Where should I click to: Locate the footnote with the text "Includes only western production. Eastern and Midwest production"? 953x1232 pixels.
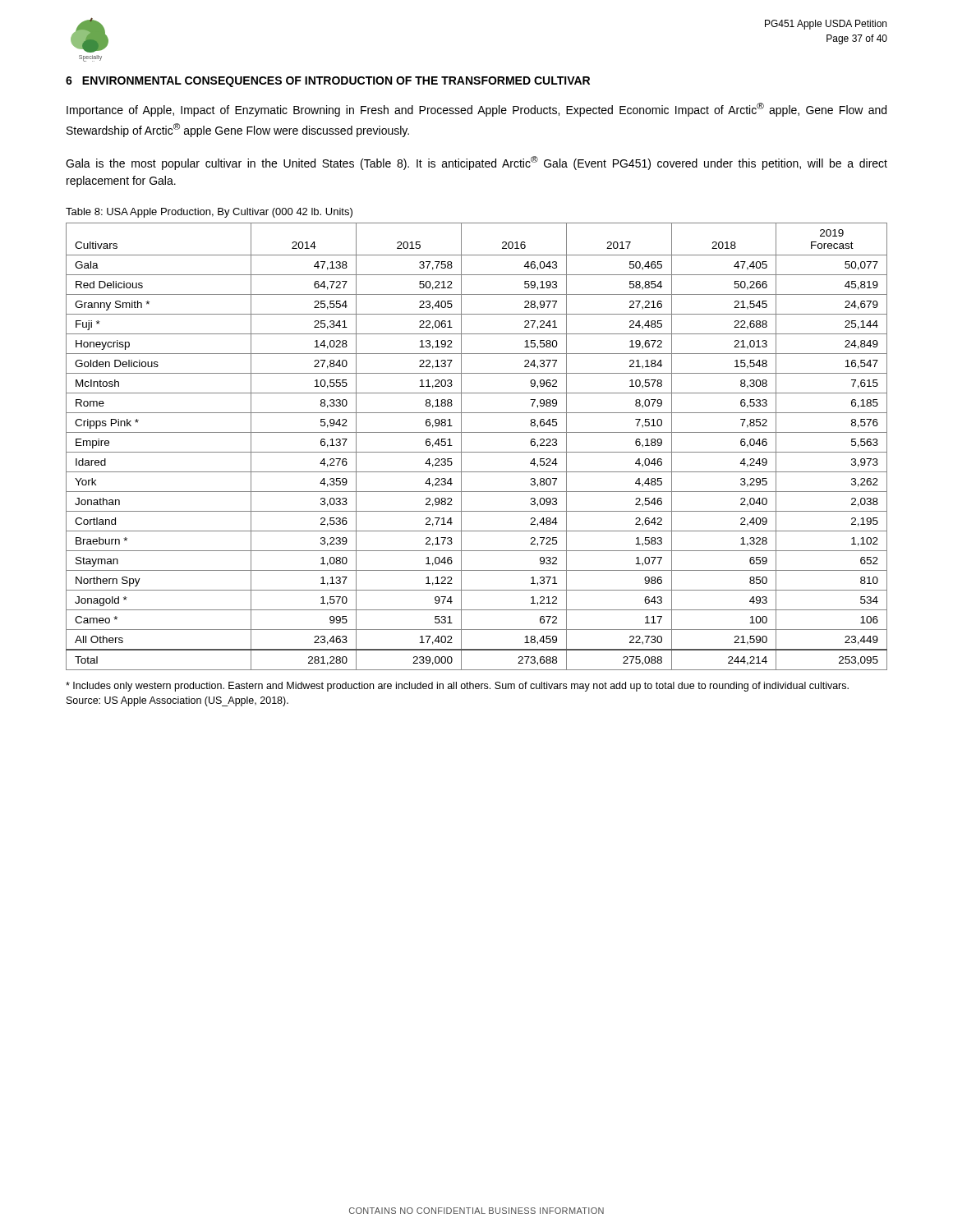(x=458, y=693)
